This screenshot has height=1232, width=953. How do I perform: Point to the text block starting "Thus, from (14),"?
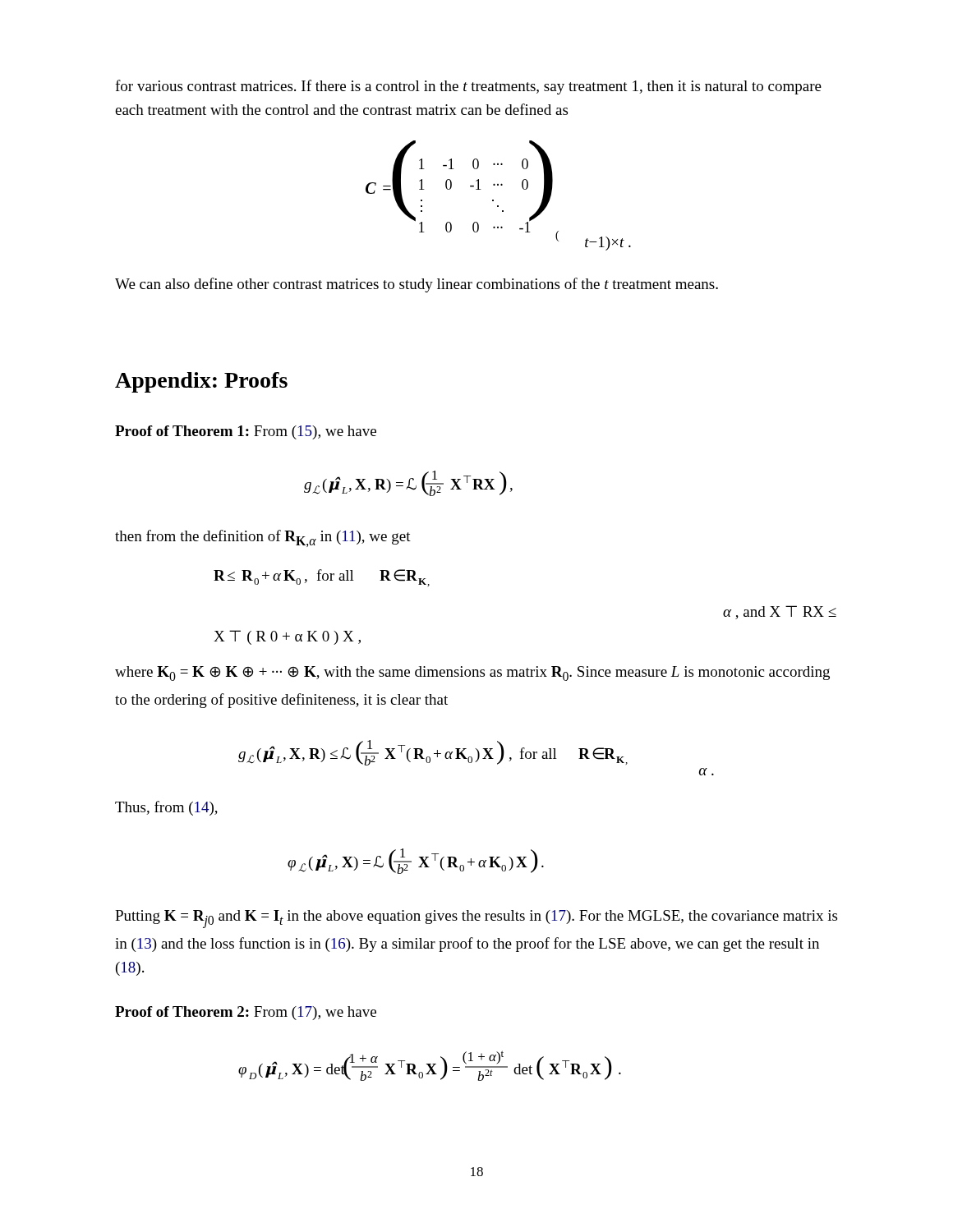tap(167, 807)
